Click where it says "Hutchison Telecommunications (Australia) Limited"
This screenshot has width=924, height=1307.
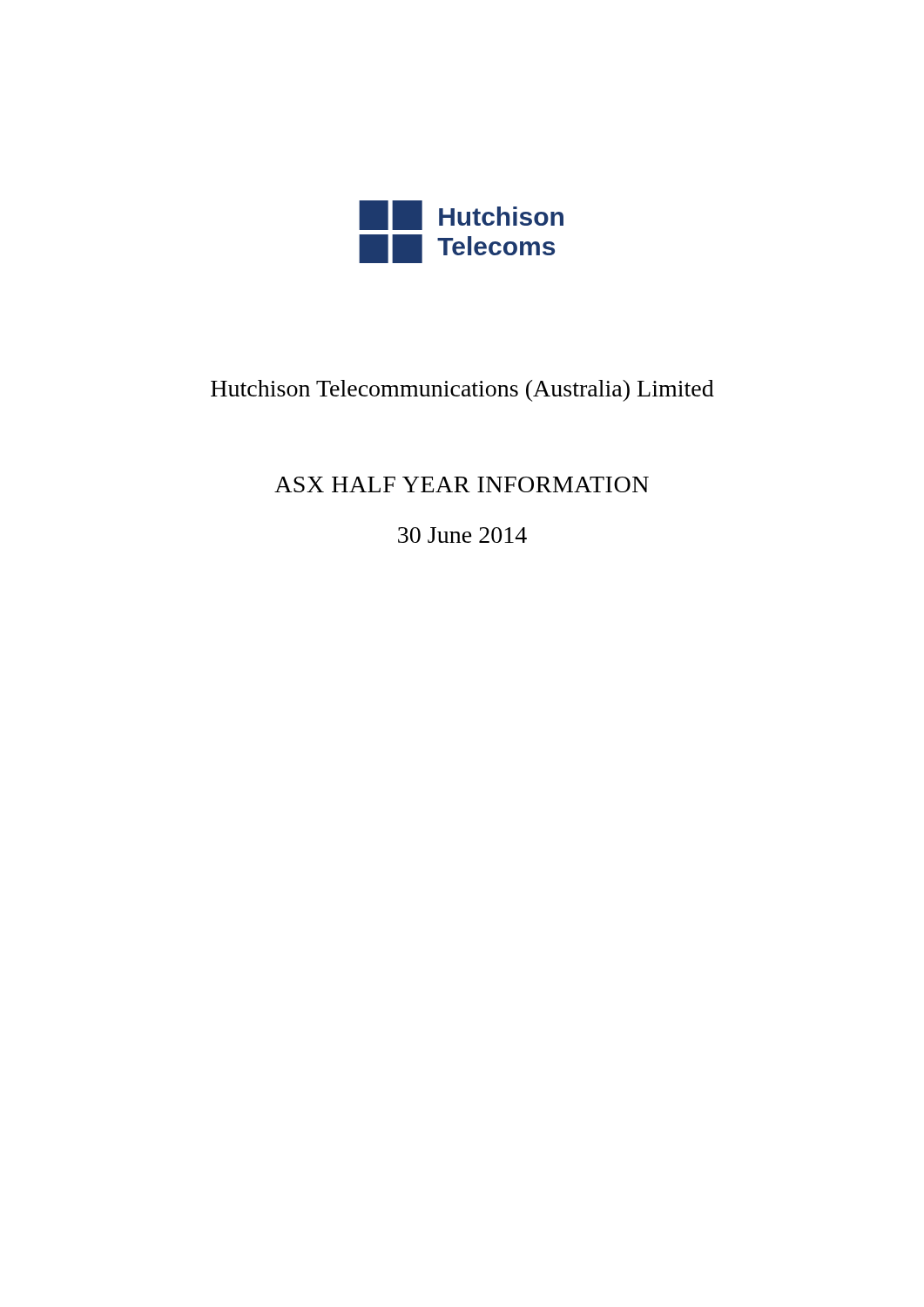[x=462, y=388]
